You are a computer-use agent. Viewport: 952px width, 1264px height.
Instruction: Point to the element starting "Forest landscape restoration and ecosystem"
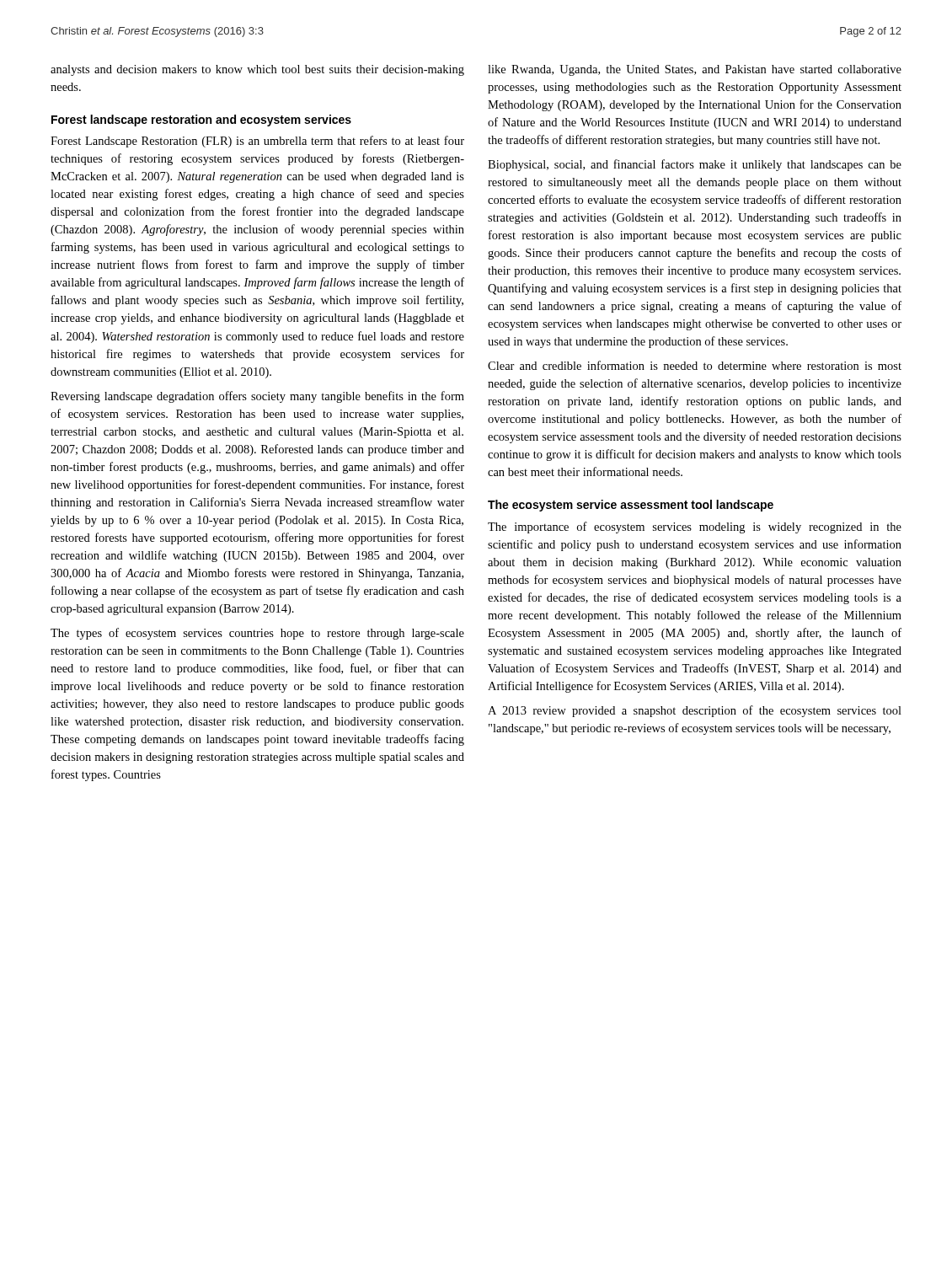(201, 120)
